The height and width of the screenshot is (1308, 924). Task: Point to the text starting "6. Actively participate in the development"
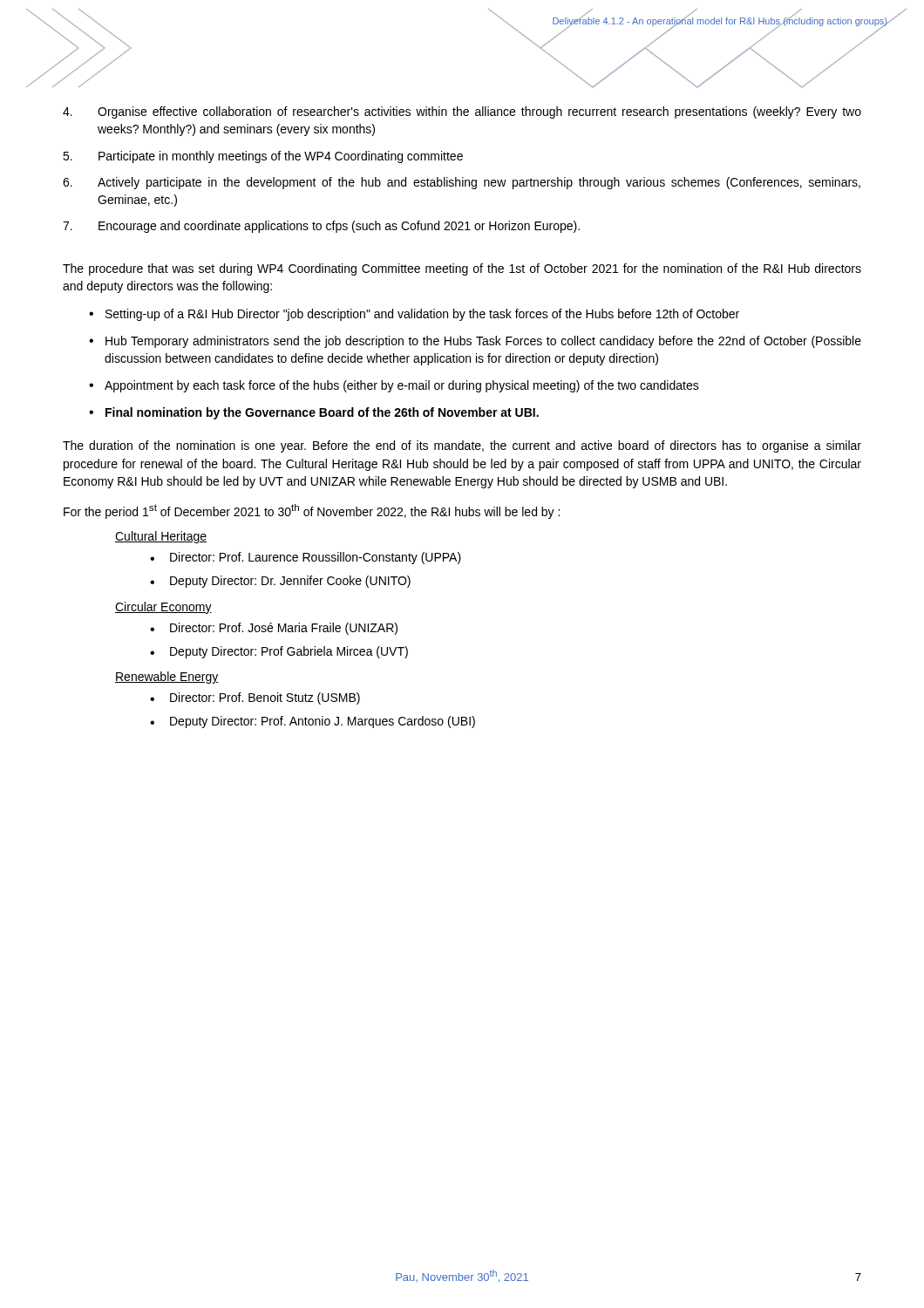pyautogui.click(x=462, y=191)
